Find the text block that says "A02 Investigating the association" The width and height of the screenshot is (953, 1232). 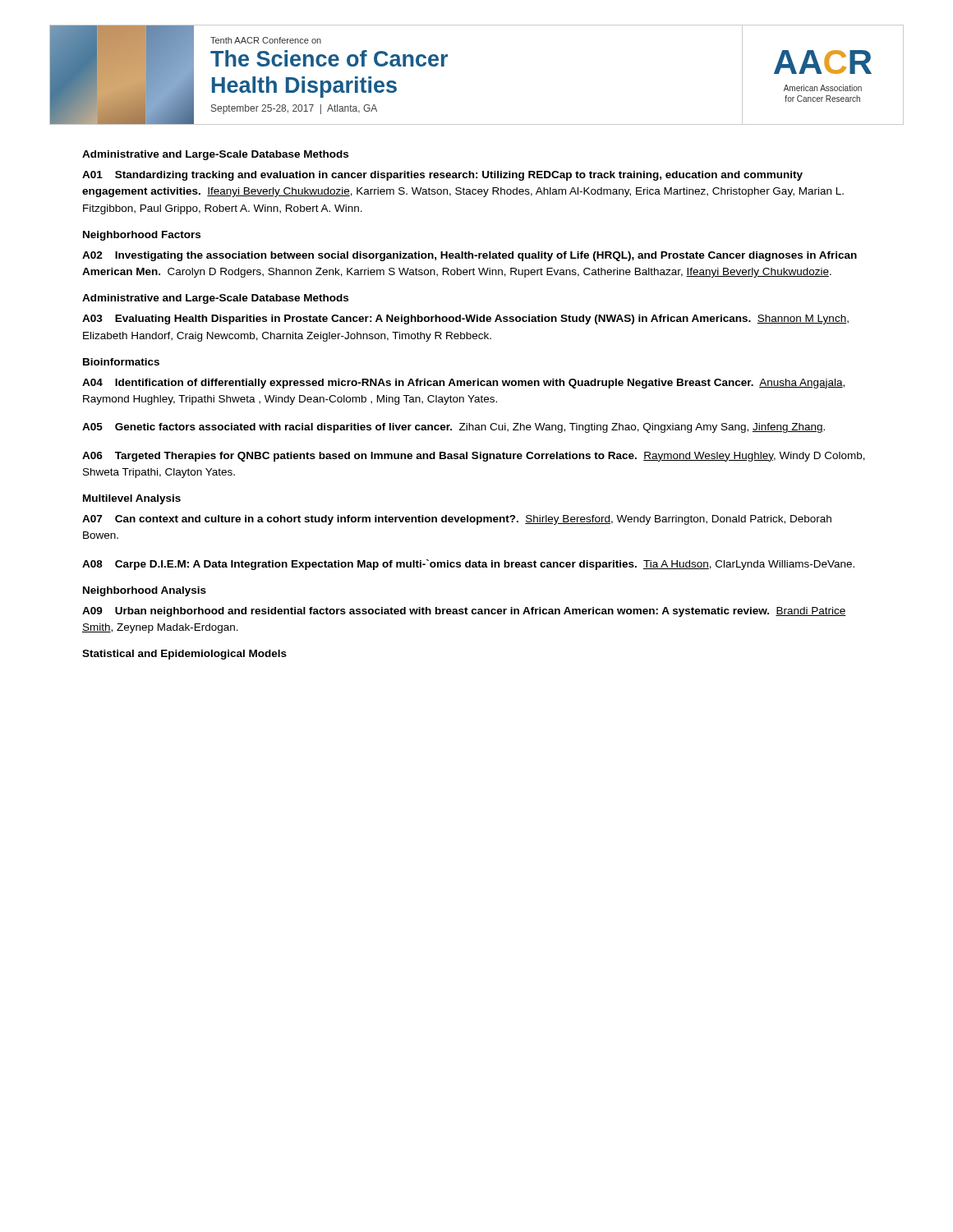click(x=470, y=263)
